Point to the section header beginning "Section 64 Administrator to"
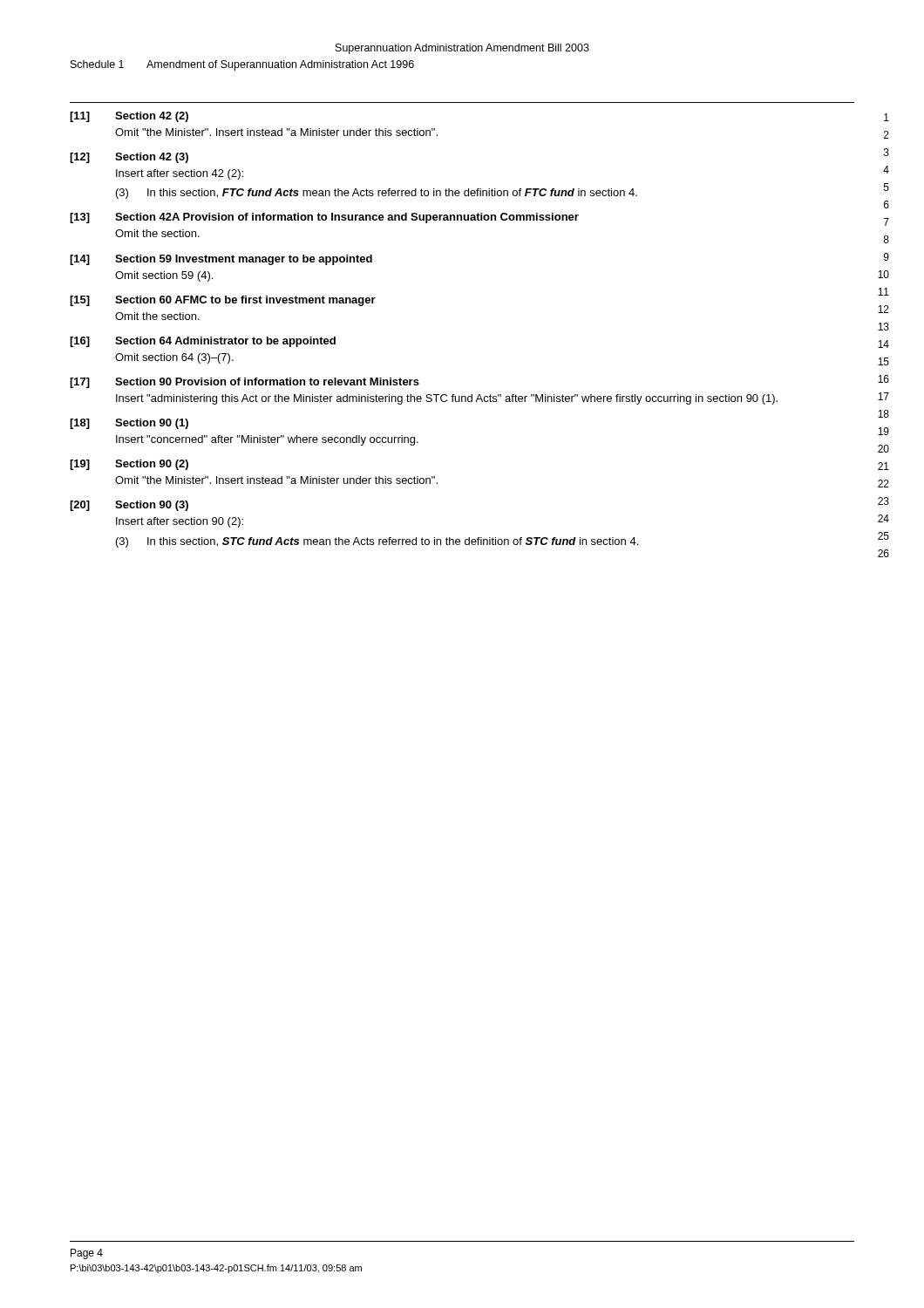Screen dimensions: 1308x924 pyautogui.click(x=226, y=340)
